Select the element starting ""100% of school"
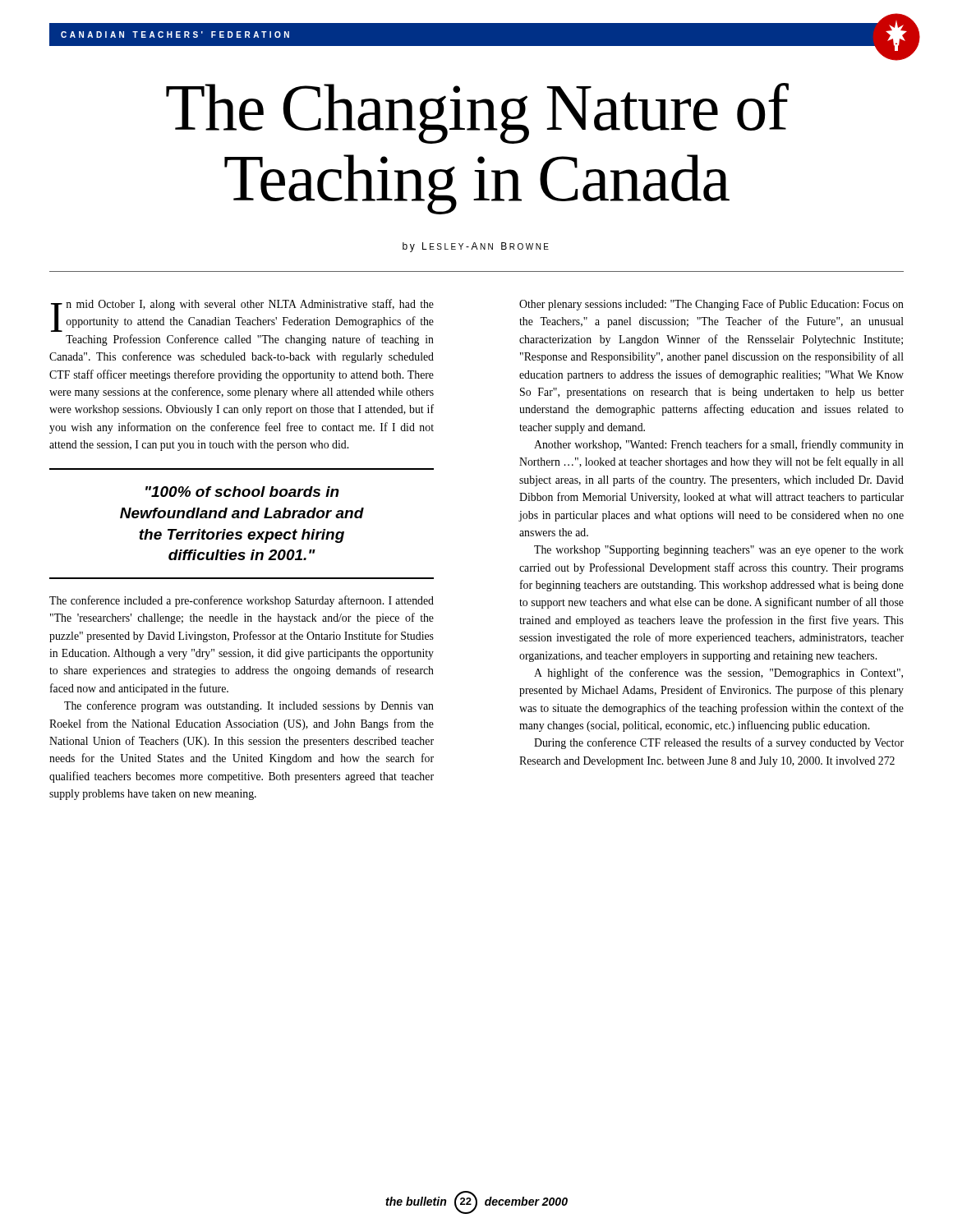This screenshot has height=1232, width=953. (242, 524)
